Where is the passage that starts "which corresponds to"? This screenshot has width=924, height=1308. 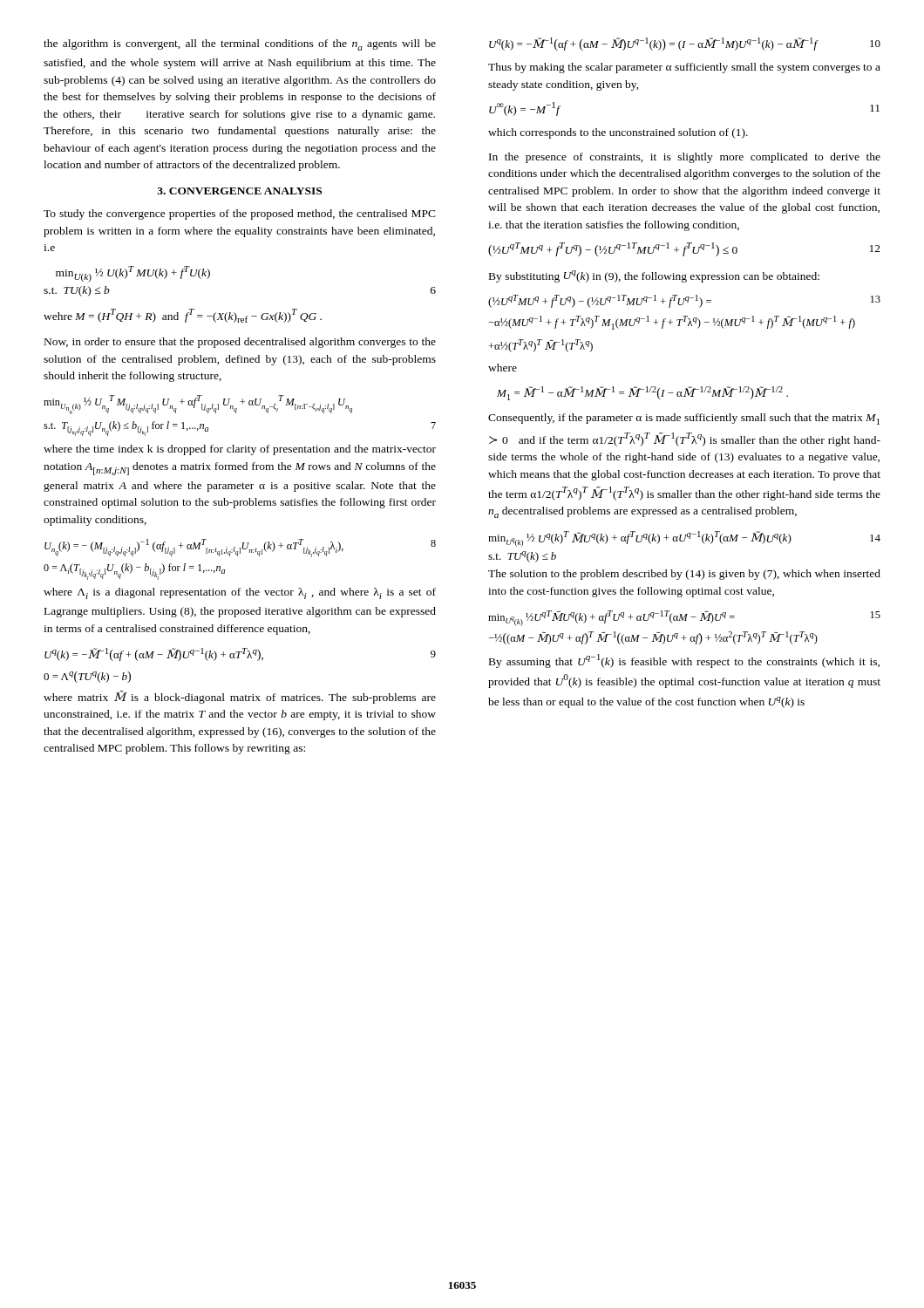click(618, 132)
